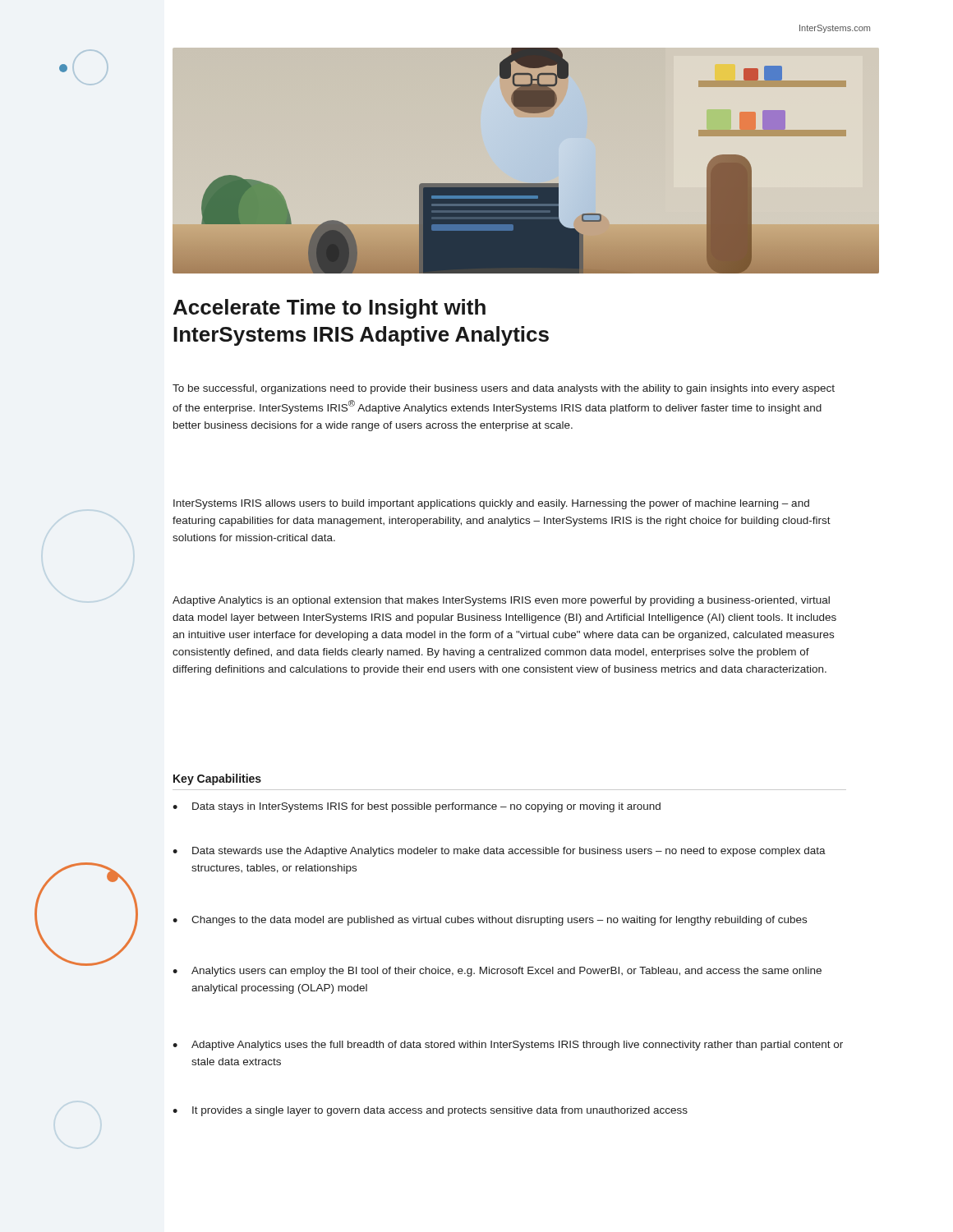Point to the title beginning "Accelerate Time to Insight withInterSystems IRIS Adaptive"
The width and height of the screenshot is (953, 1232).
point(460,321)
